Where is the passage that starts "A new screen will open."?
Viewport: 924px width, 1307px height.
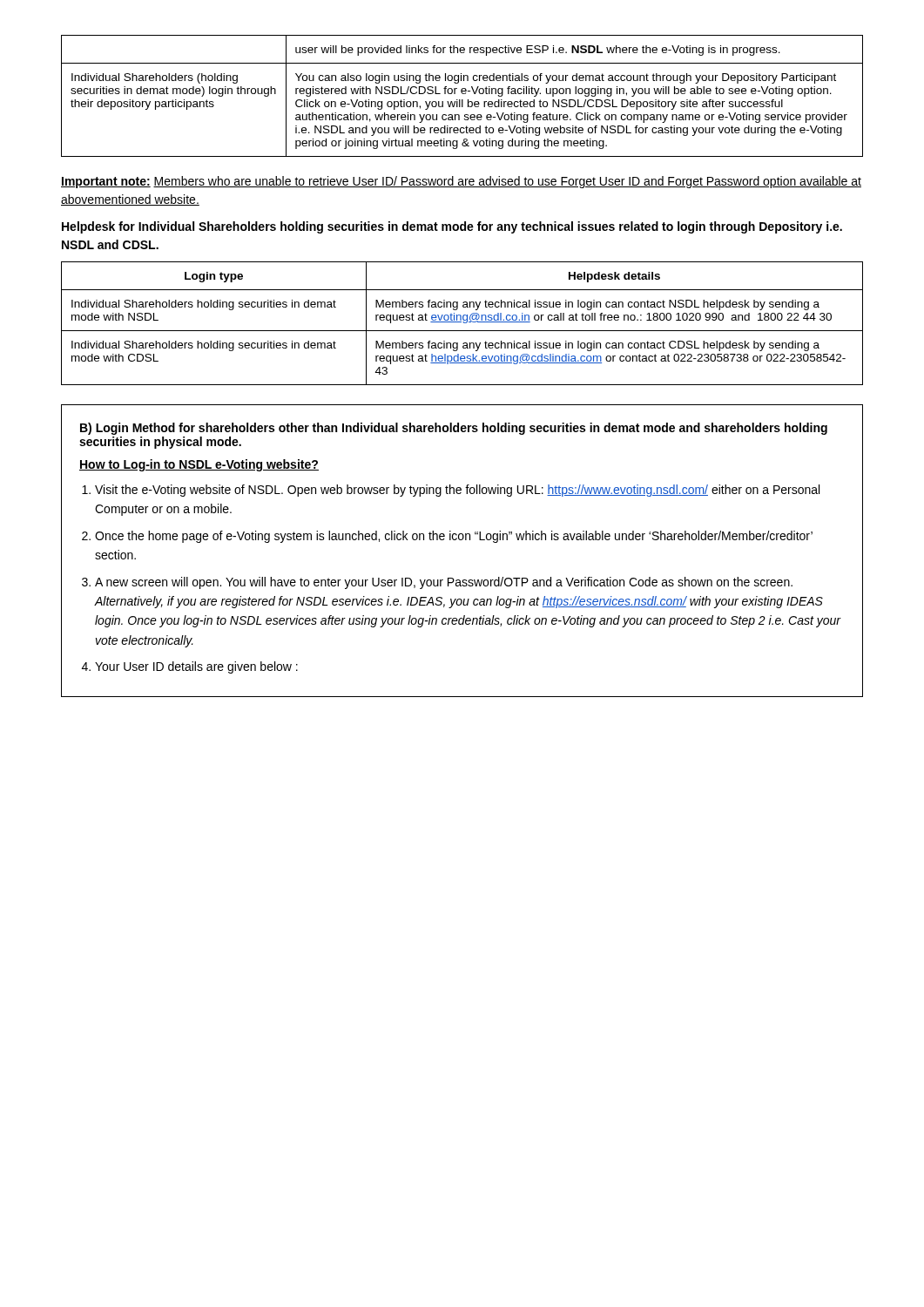point(470,611)
